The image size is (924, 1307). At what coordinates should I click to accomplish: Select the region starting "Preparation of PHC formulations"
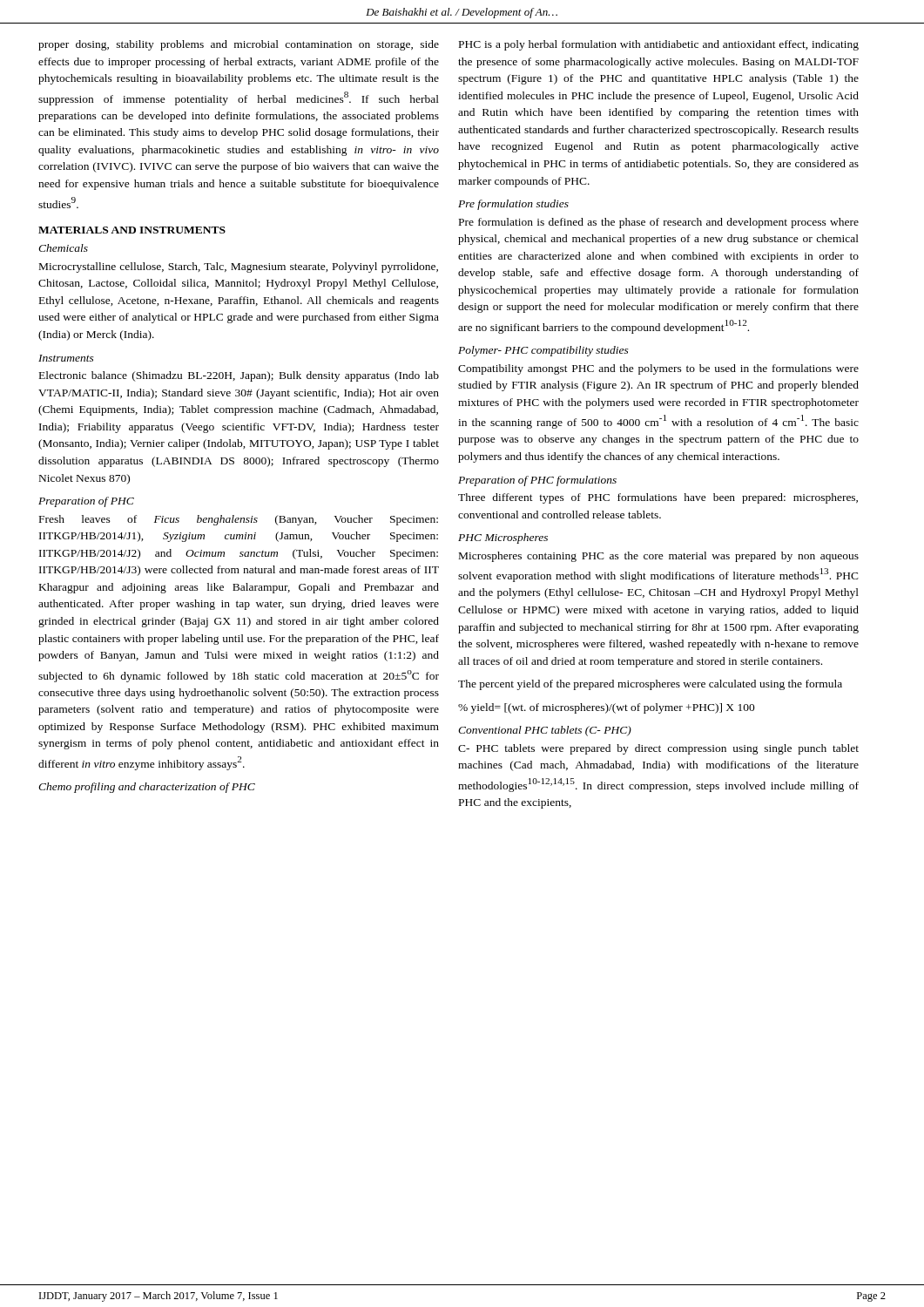point(537,481)
